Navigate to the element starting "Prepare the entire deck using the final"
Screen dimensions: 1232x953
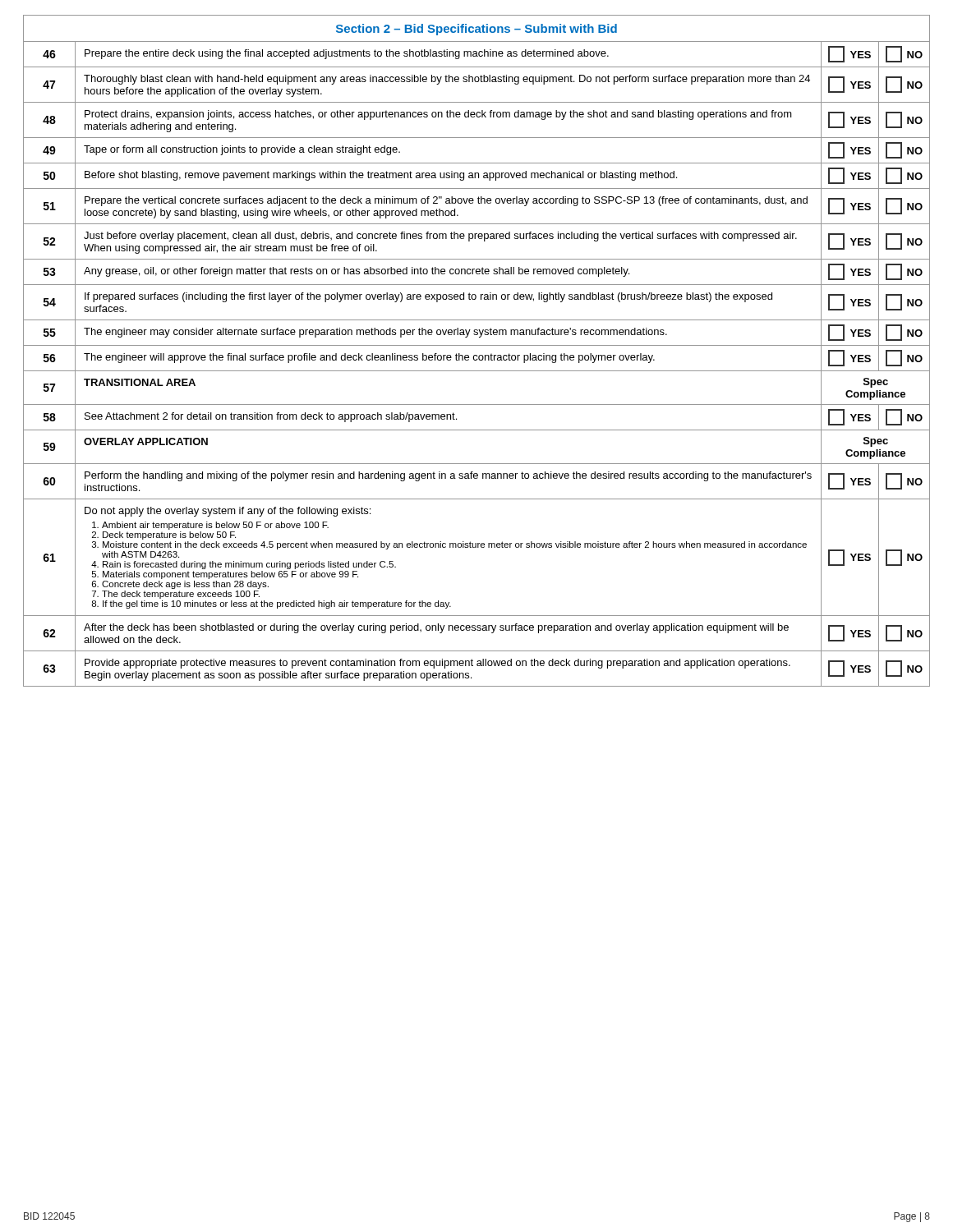click(347, 53)
